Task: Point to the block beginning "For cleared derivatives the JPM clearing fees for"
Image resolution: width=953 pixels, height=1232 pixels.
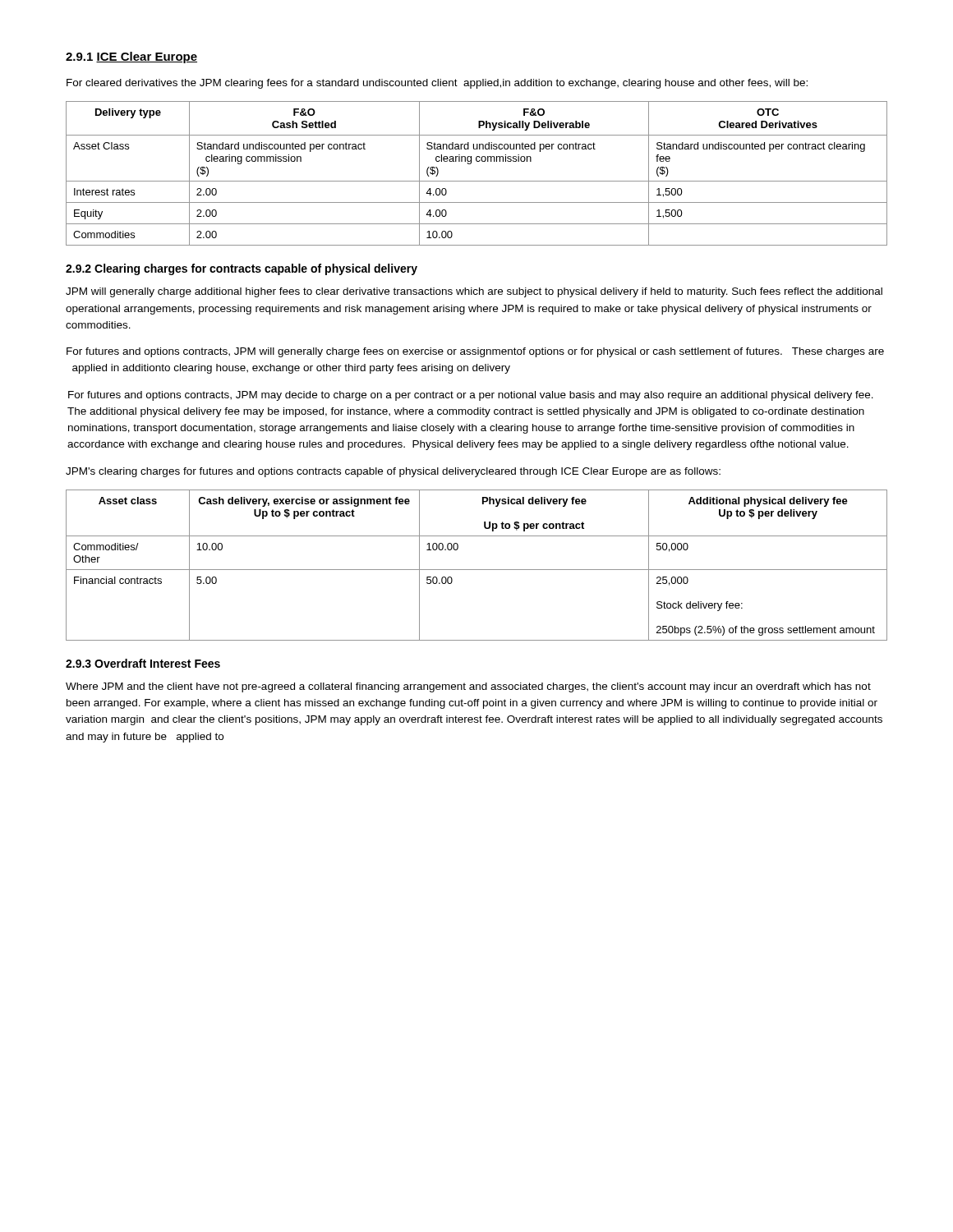Action: click(x=437, y=83)
